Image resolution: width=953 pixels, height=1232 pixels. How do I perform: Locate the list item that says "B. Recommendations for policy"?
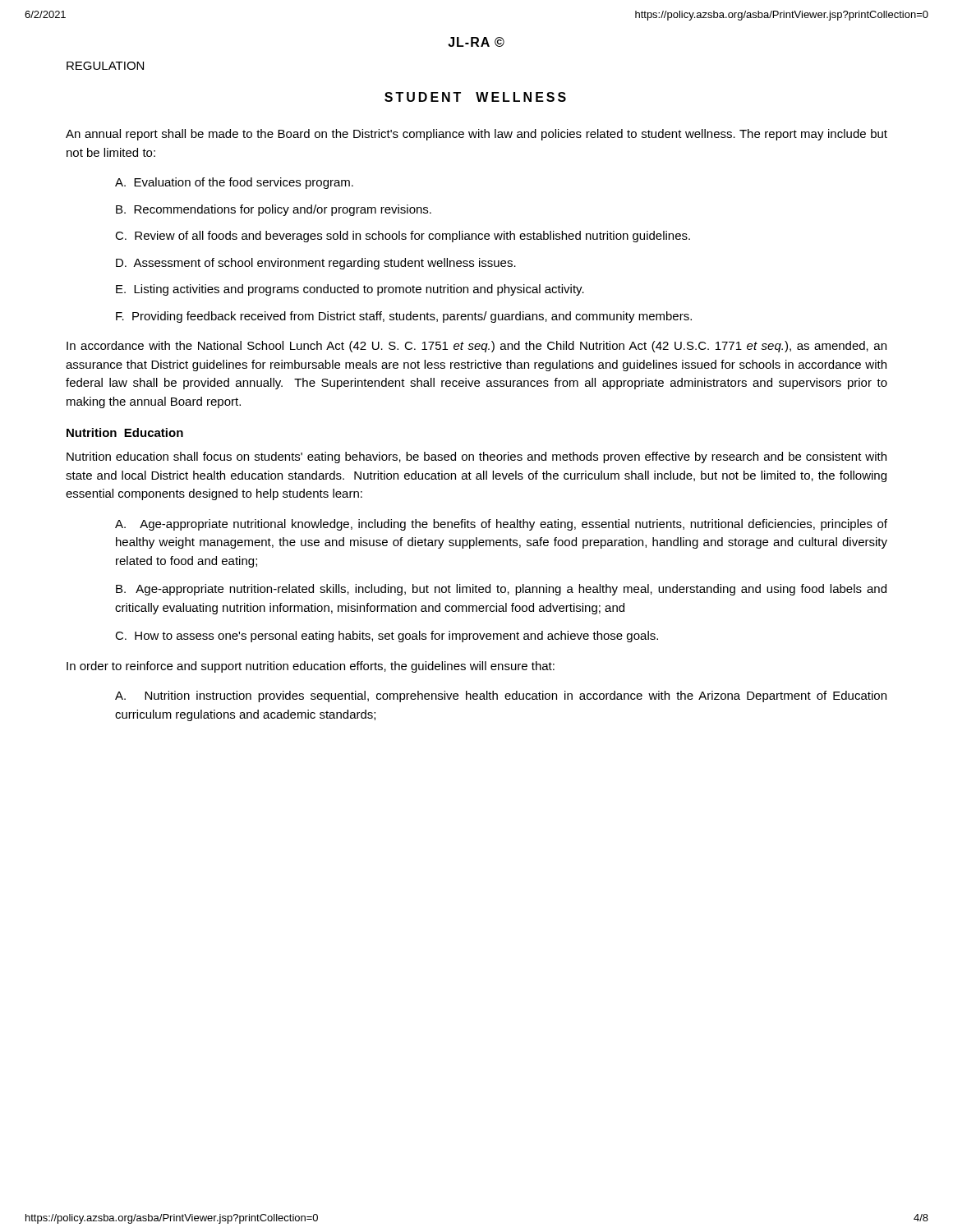[x=274, y=209]
